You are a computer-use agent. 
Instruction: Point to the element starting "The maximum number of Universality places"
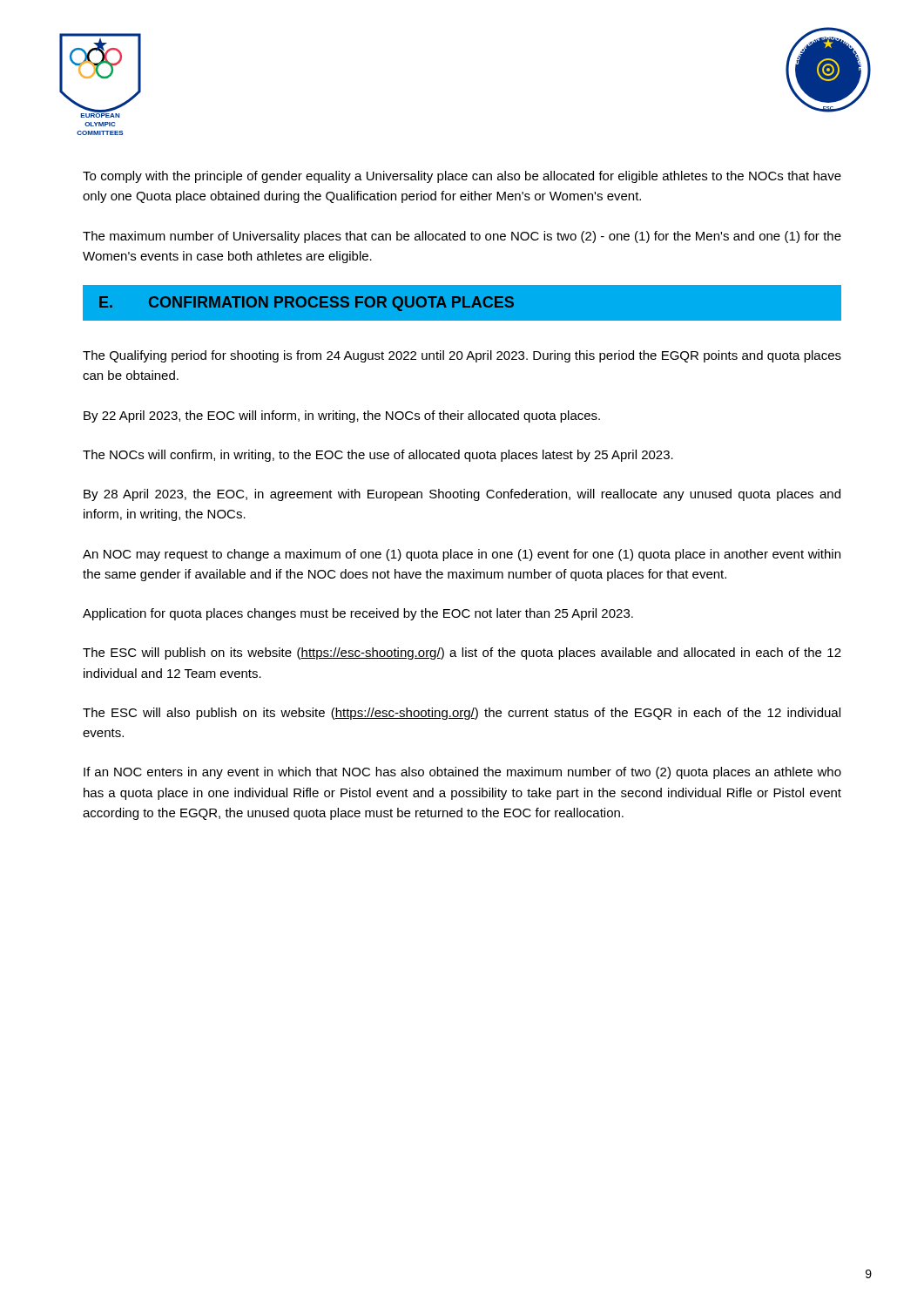(x=462, y=245)
